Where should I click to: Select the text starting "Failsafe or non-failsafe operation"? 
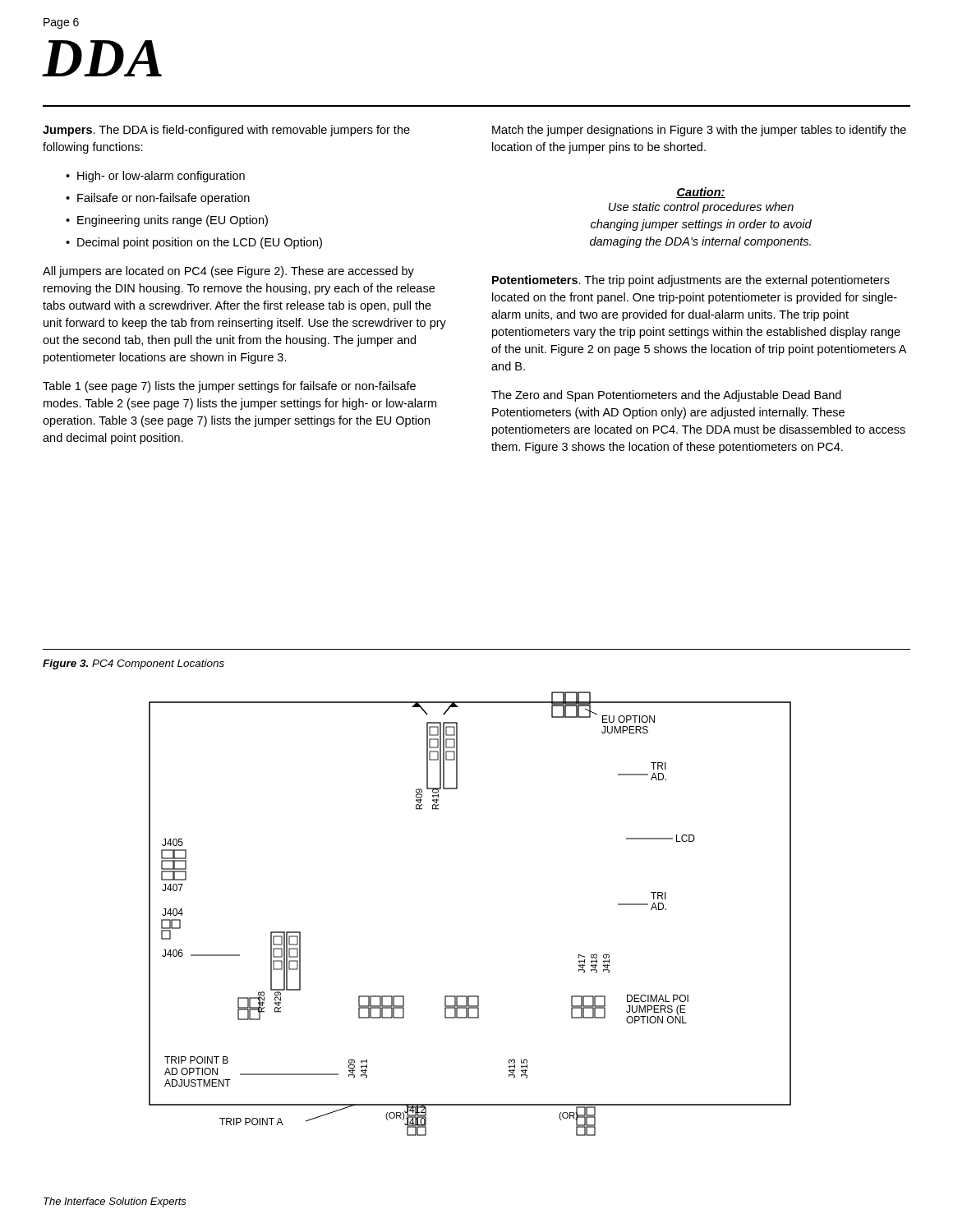[163, 198]
